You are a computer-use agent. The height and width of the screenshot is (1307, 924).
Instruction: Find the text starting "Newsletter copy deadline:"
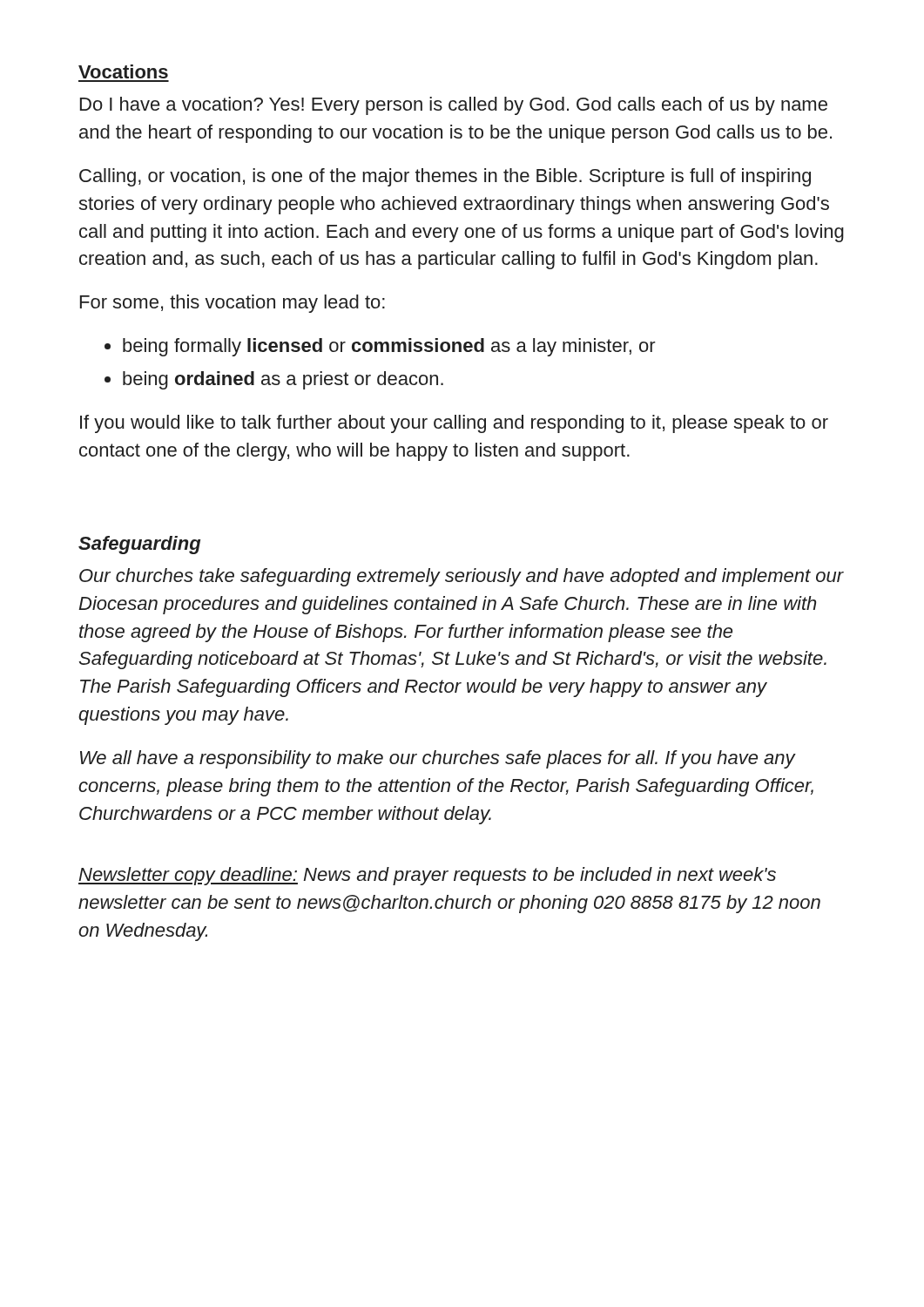(462, 902)
